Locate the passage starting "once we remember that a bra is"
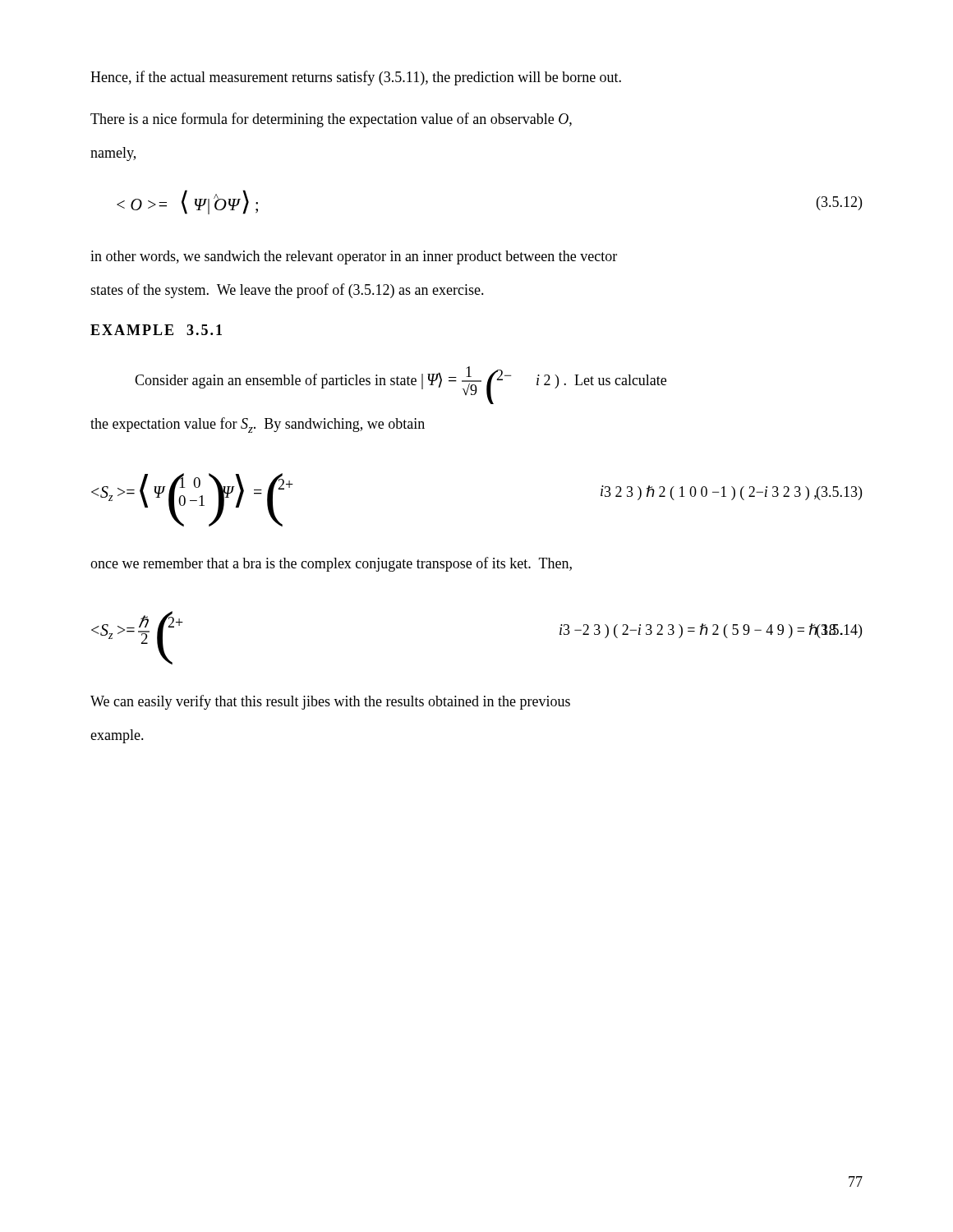 coord(331,563)
